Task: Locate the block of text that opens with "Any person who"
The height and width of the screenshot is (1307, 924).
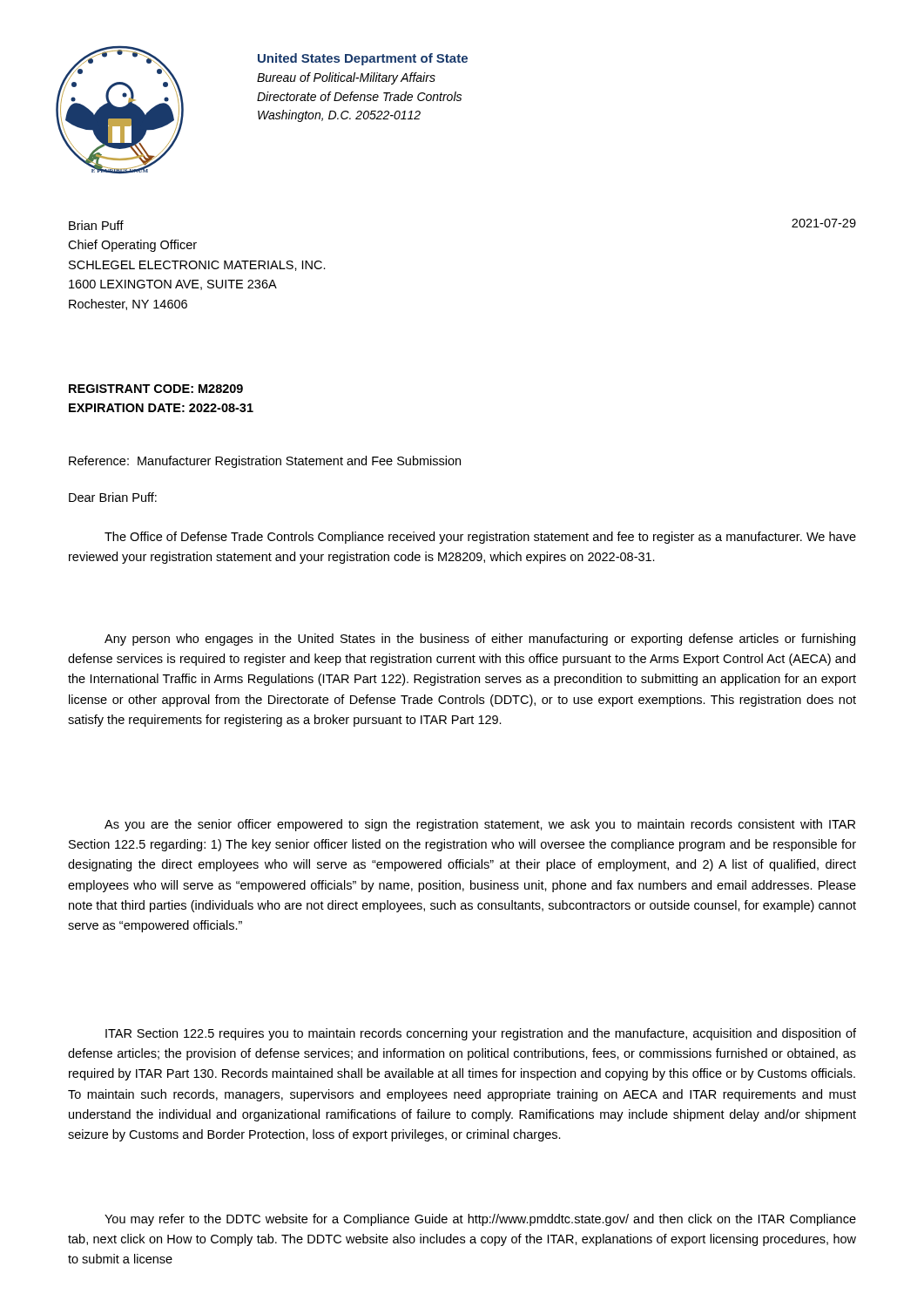Action: [x=462, y=680]
